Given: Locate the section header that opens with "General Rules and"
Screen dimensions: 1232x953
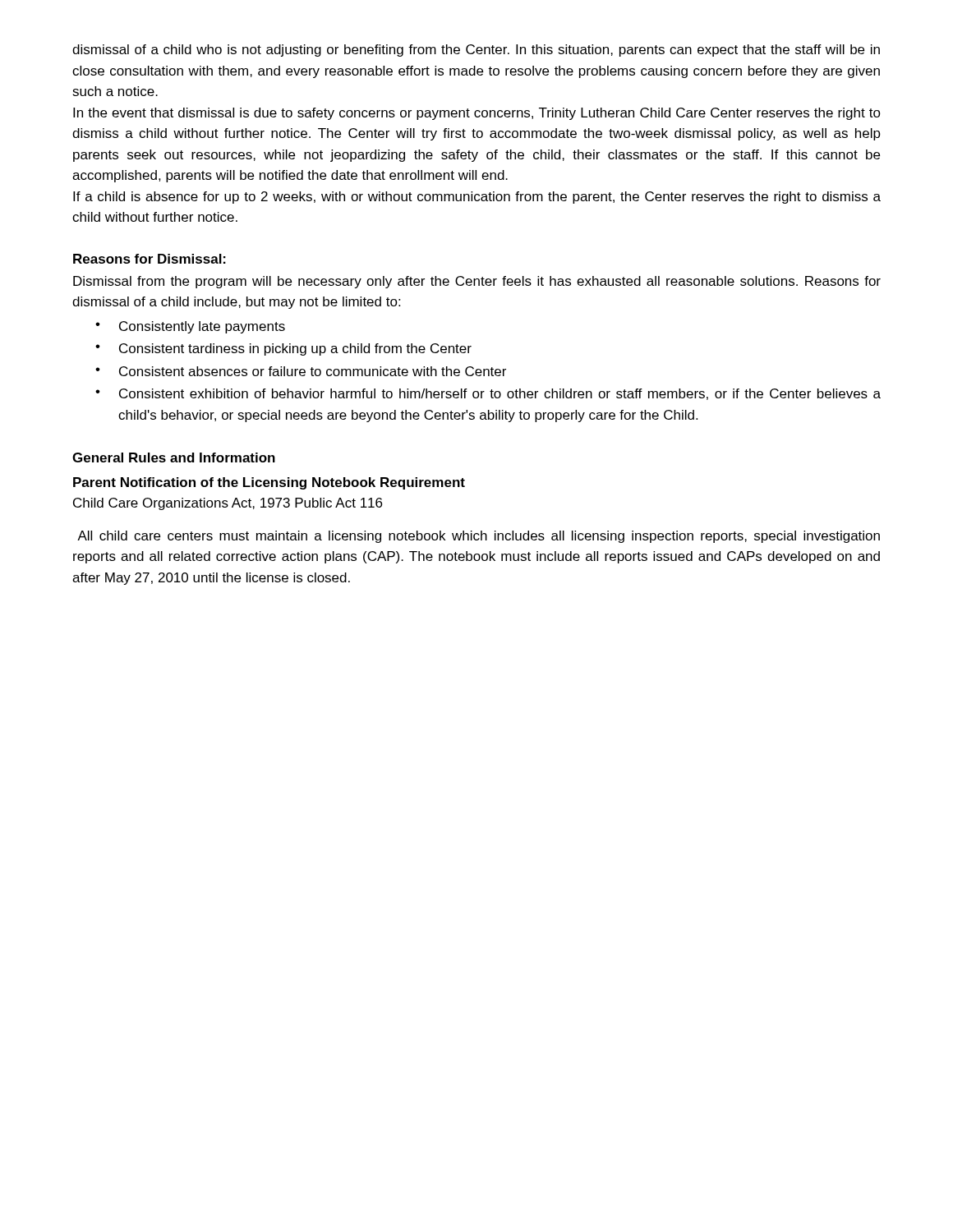Looking at the screenshot, I should pyautogui.click(x=174, y=458).
